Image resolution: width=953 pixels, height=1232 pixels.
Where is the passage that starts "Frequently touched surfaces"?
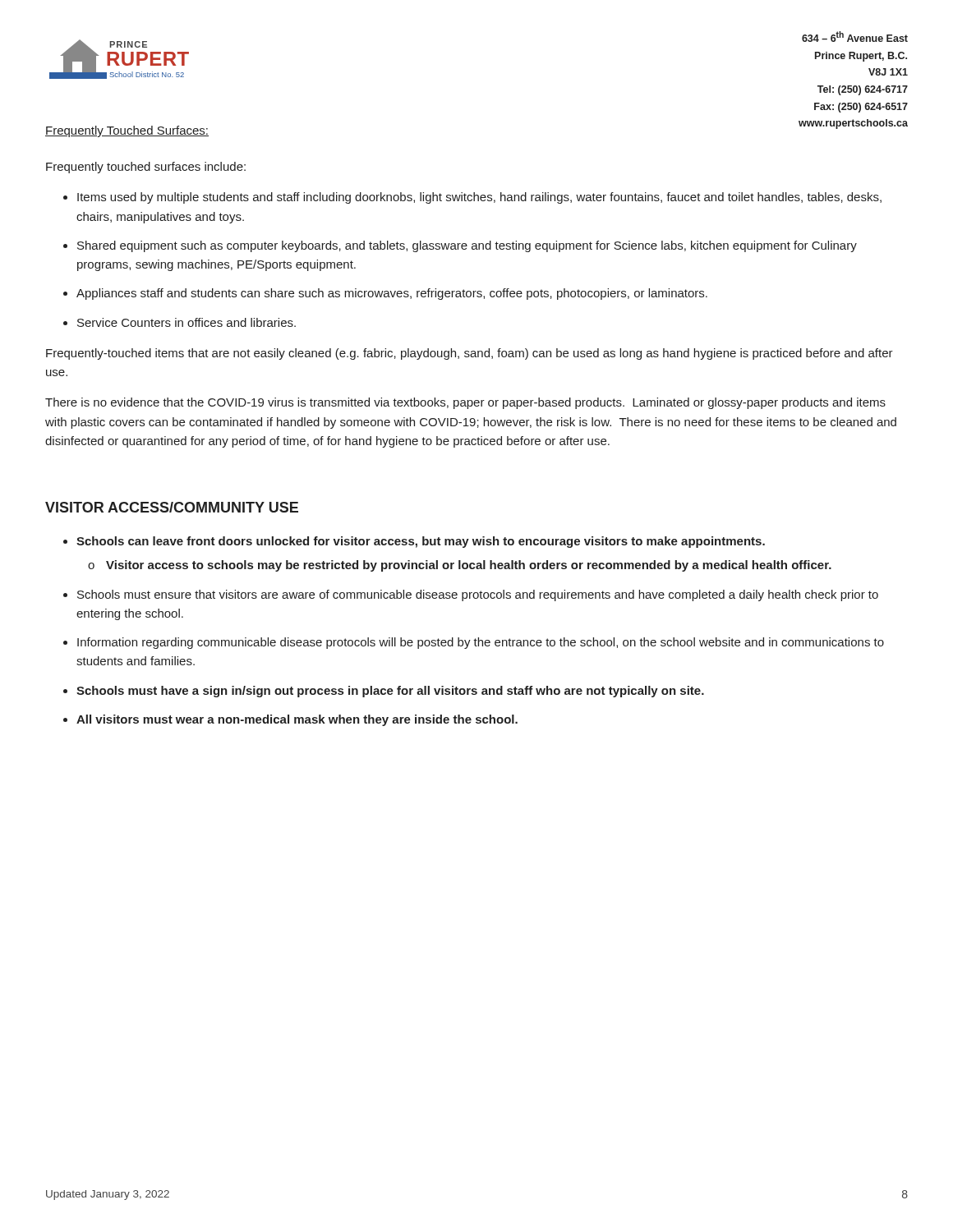[x=146, y=168]
